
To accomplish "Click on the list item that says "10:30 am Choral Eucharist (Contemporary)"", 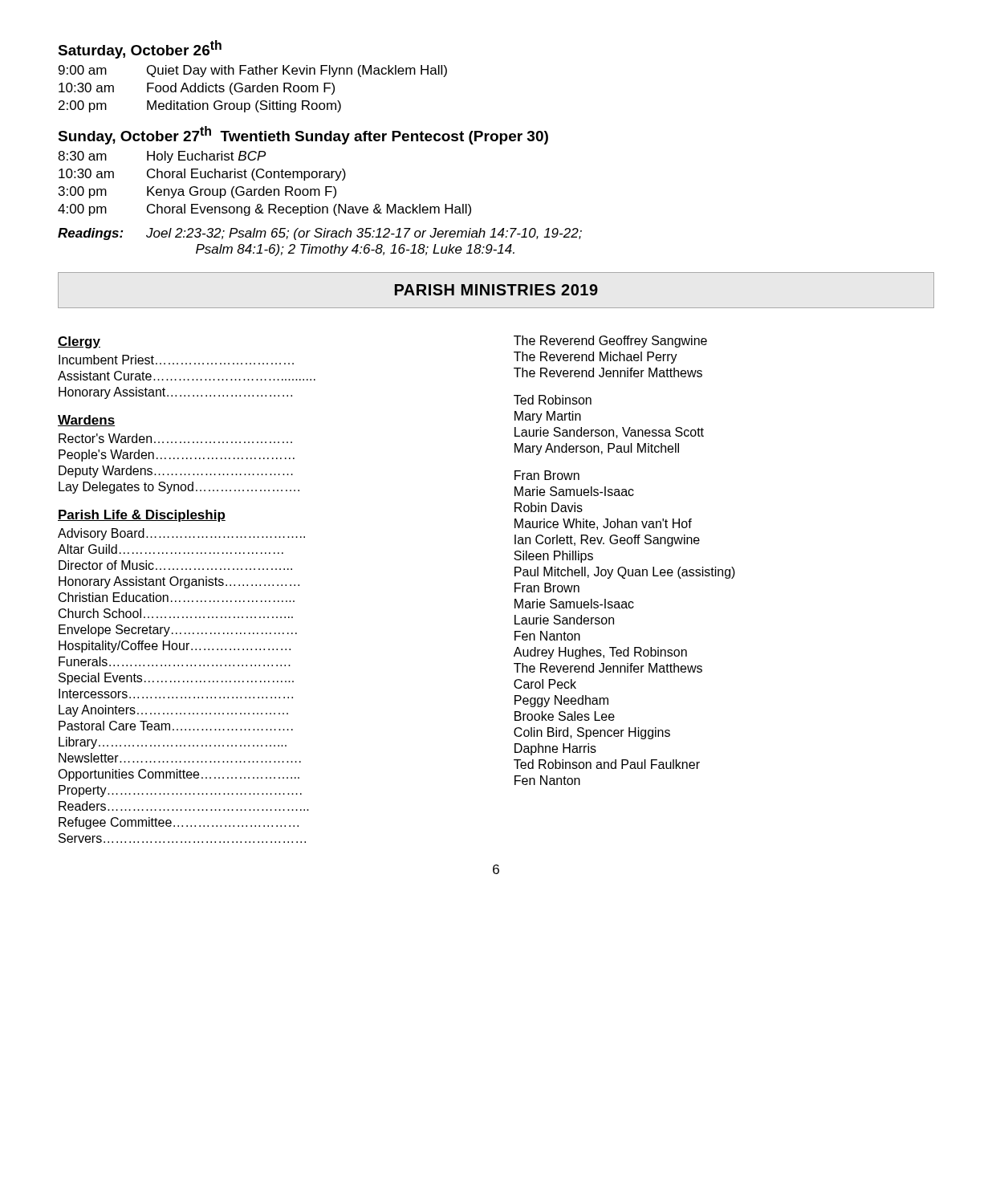I will coord(202,174).
